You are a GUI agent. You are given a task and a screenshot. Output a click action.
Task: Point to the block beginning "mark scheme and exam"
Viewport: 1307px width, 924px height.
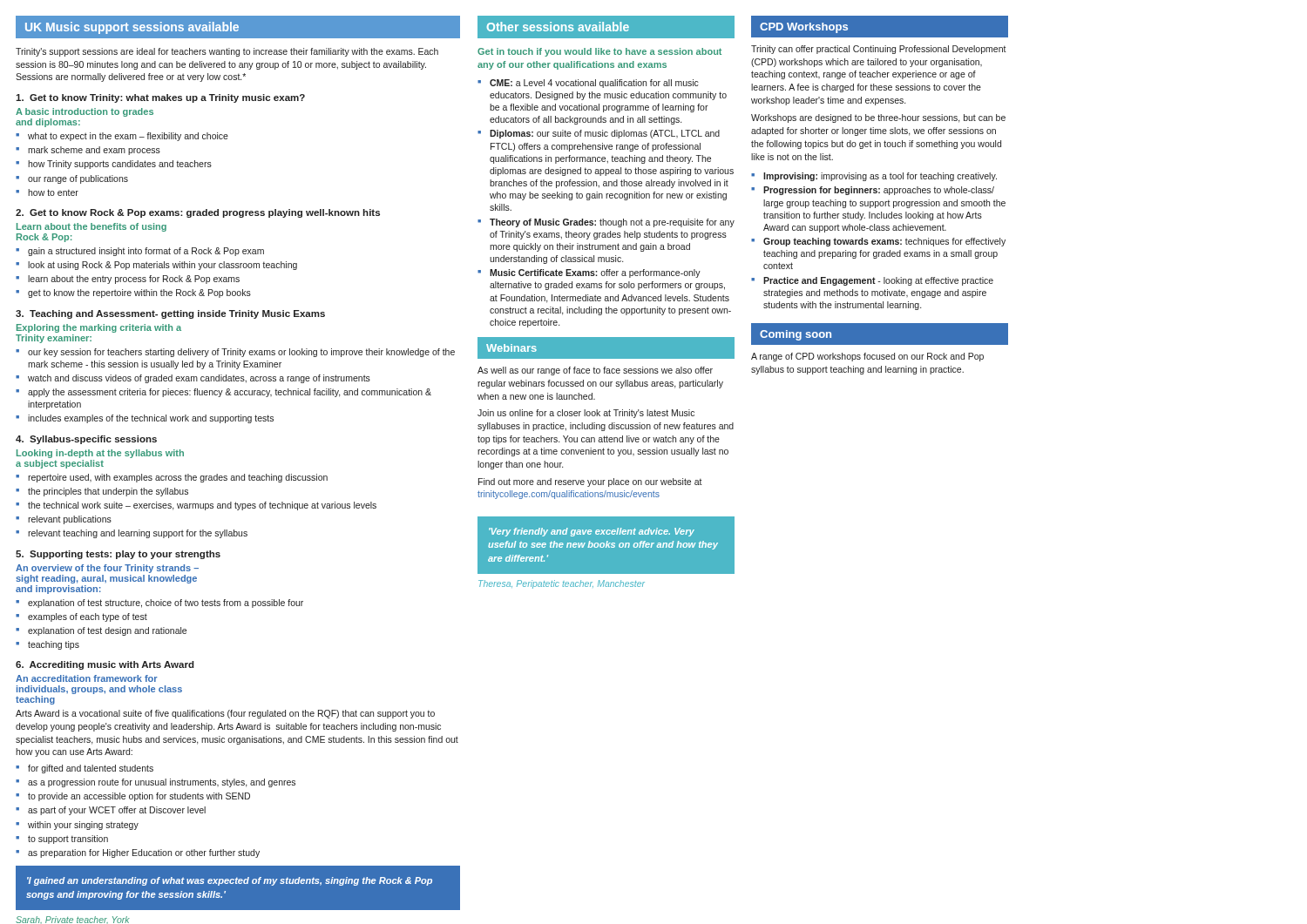[94, 150]
